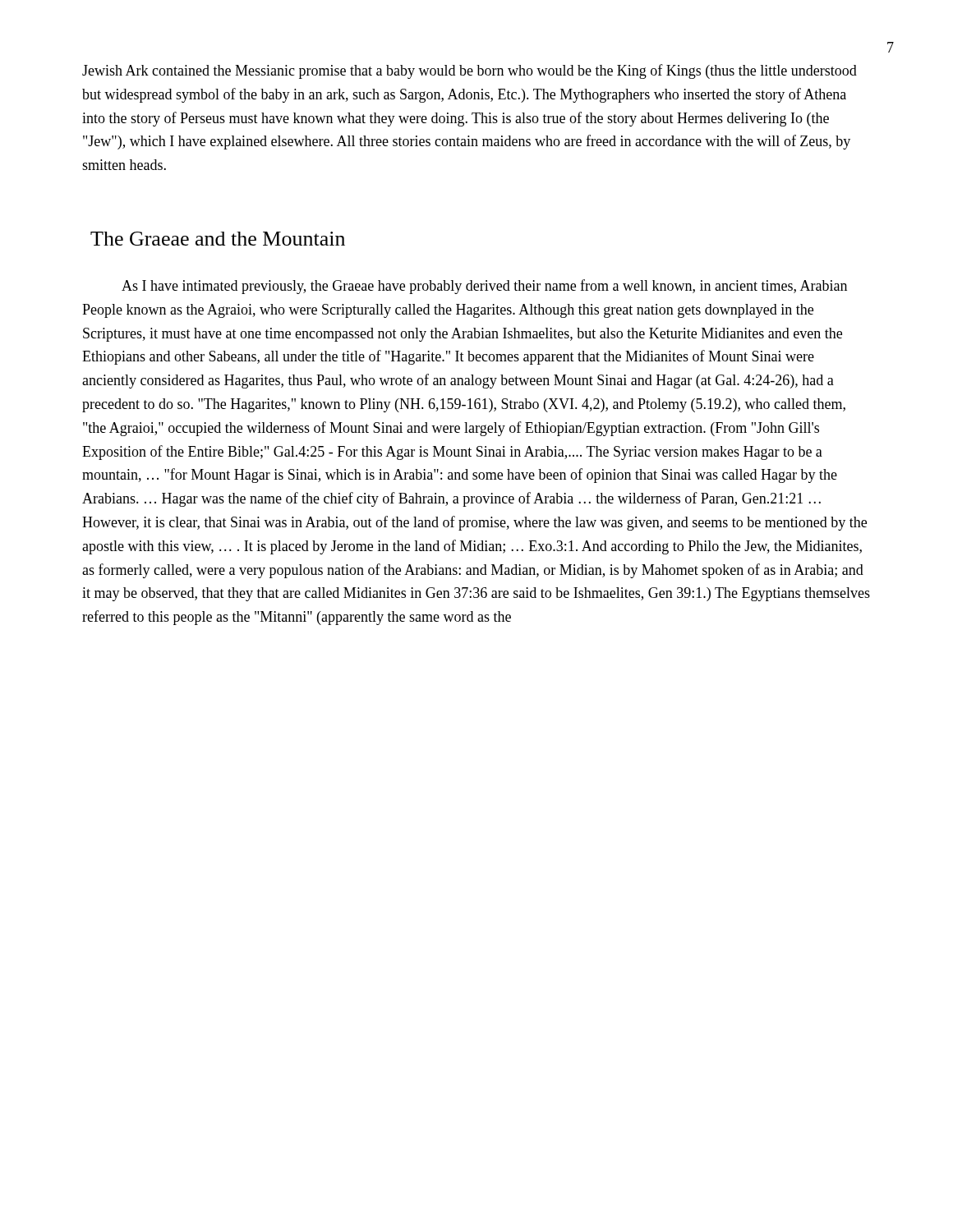Click on the text block starting "The Graeae and"

point(218,239)
